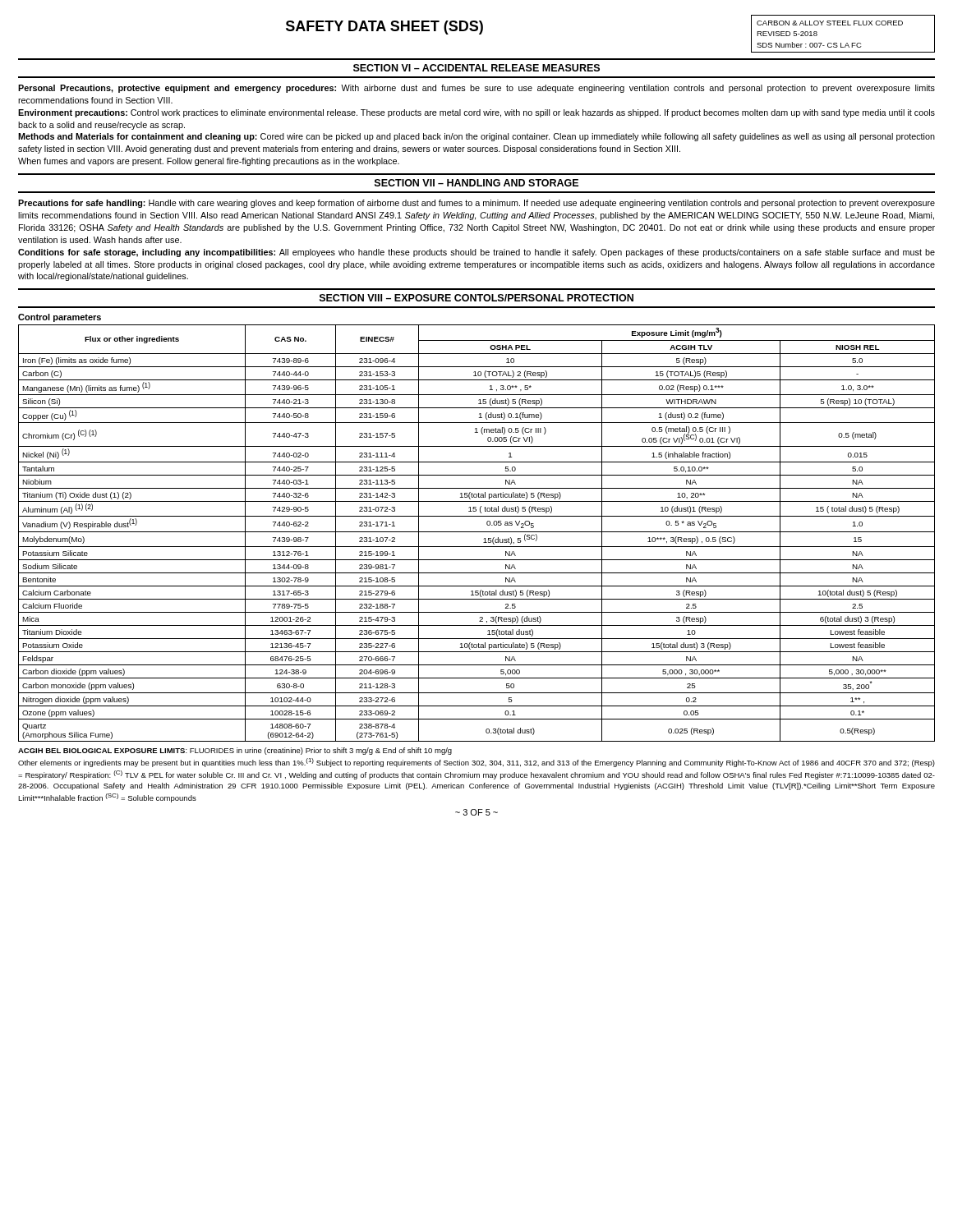
Task: Find the footnote that reads "ACGIH BEL BIOLOGICAL EXPOSURE LIMITS: FLUORIDES"
Action: 476,774
